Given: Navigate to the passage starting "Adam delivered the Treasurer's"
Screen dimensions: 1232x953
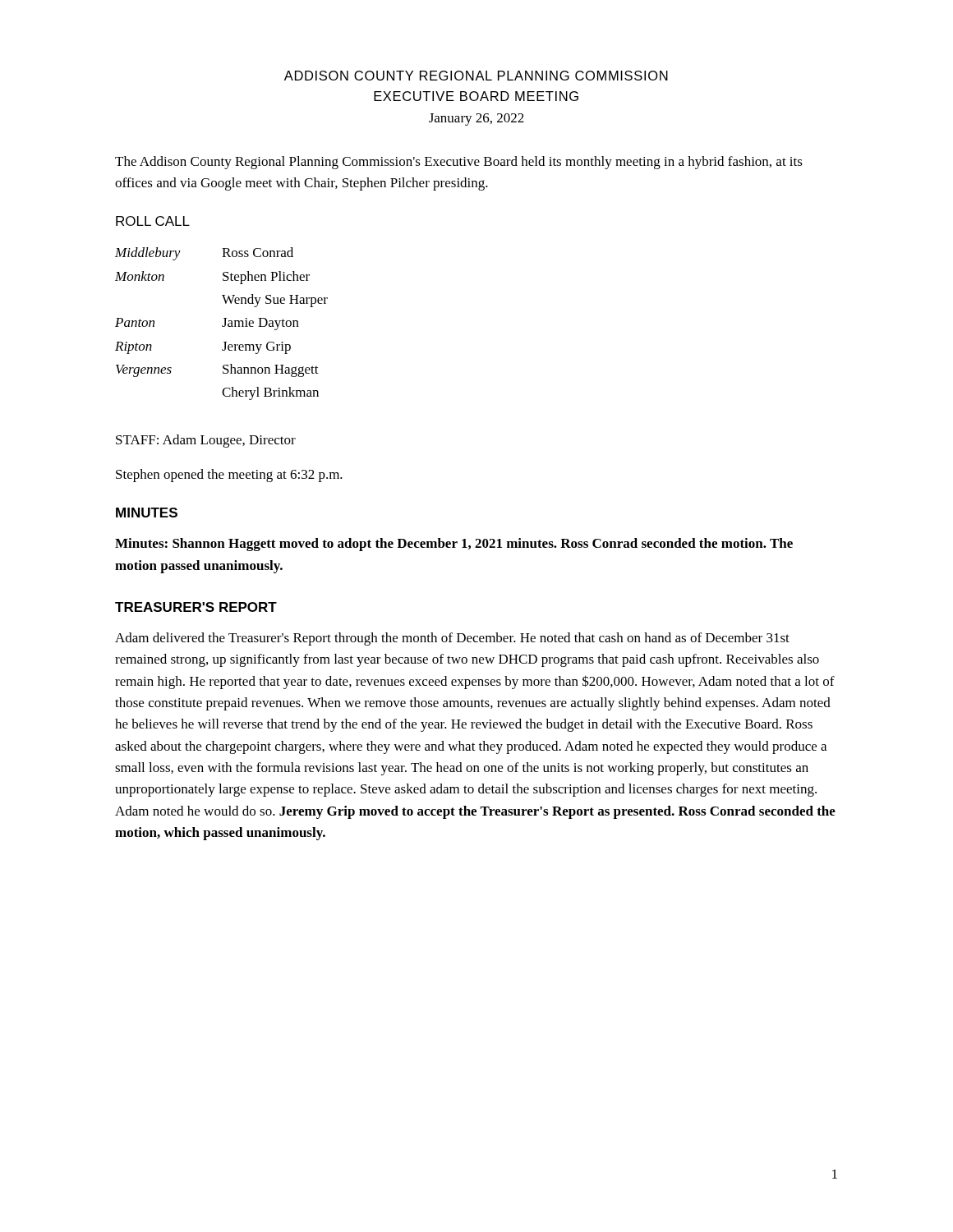Looking at the screenshot, I should click(x=475, y=735).
